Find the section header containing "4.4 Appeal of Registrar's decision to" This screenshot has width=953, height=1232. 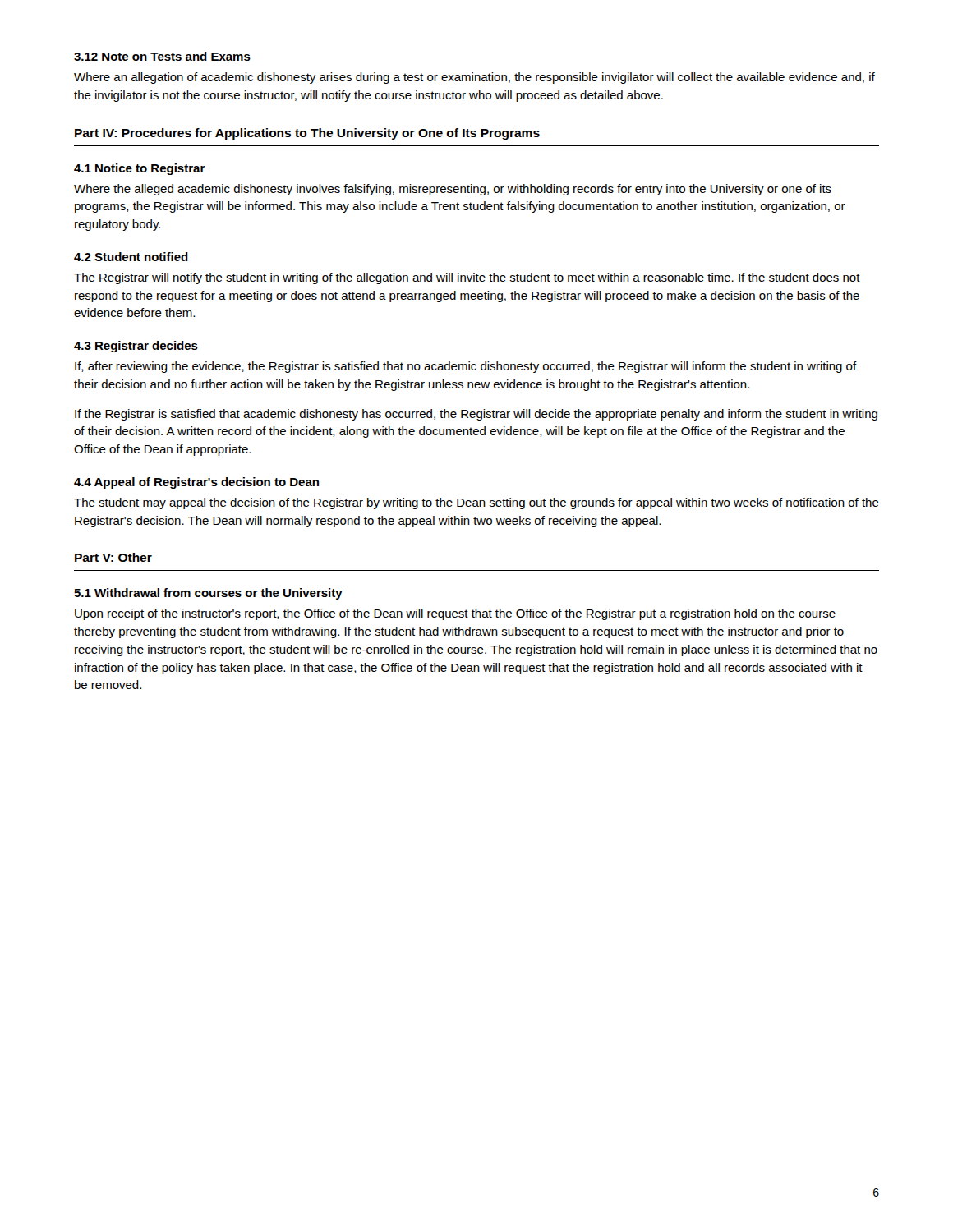tap(196, 483)
